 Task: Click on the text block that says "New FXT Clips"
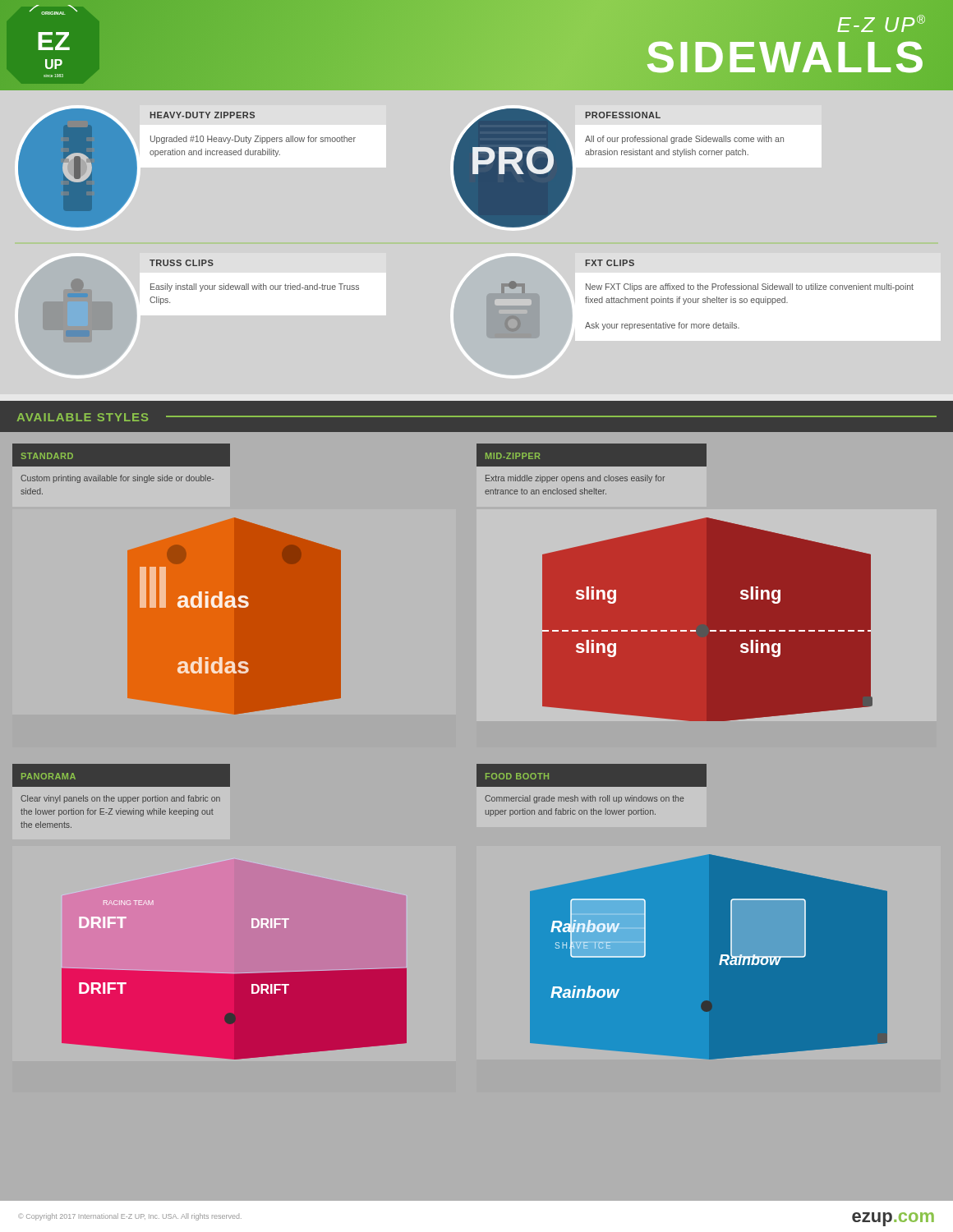click(749, 306)
